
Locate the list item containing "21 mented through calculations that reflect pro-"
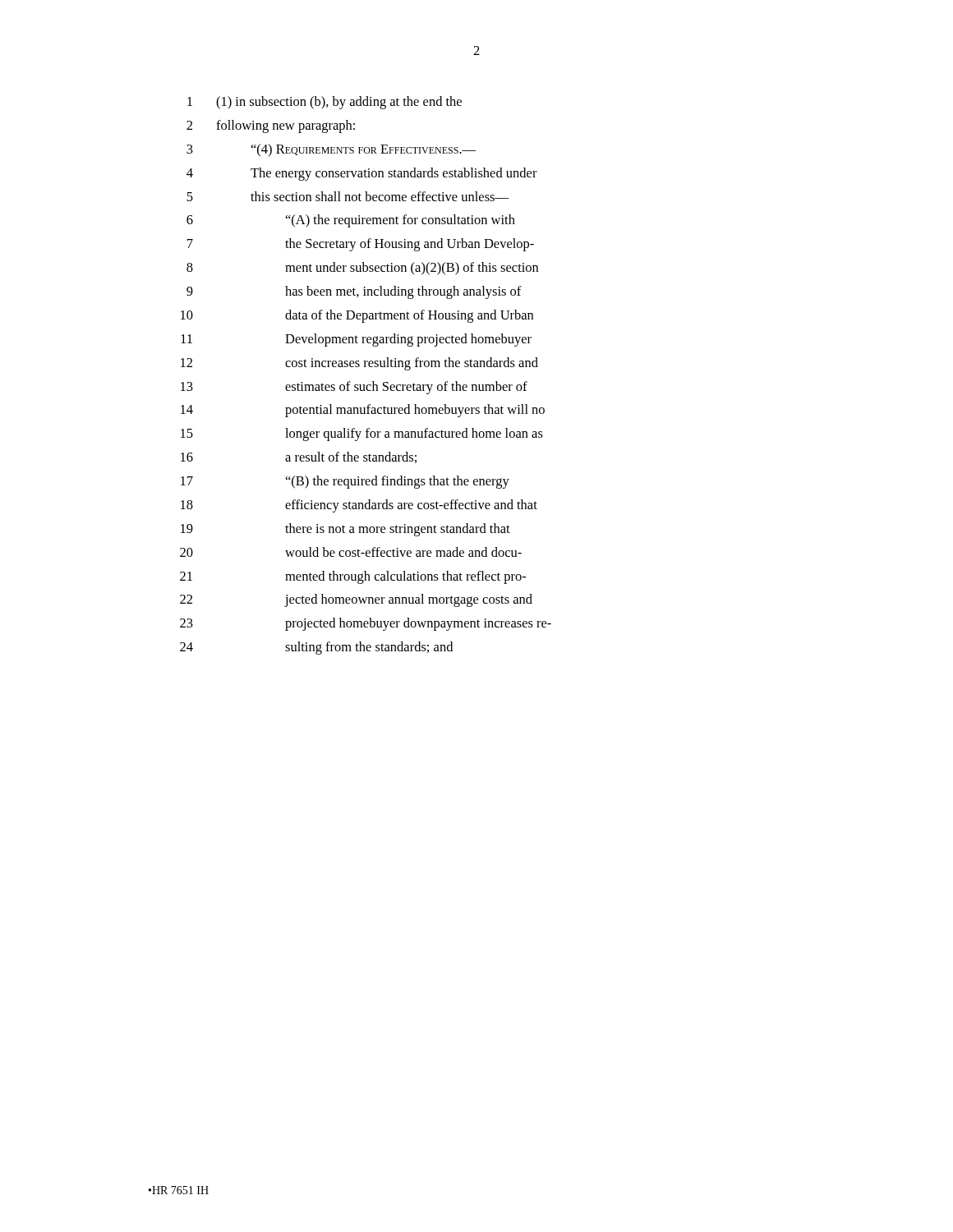point(497,577)
